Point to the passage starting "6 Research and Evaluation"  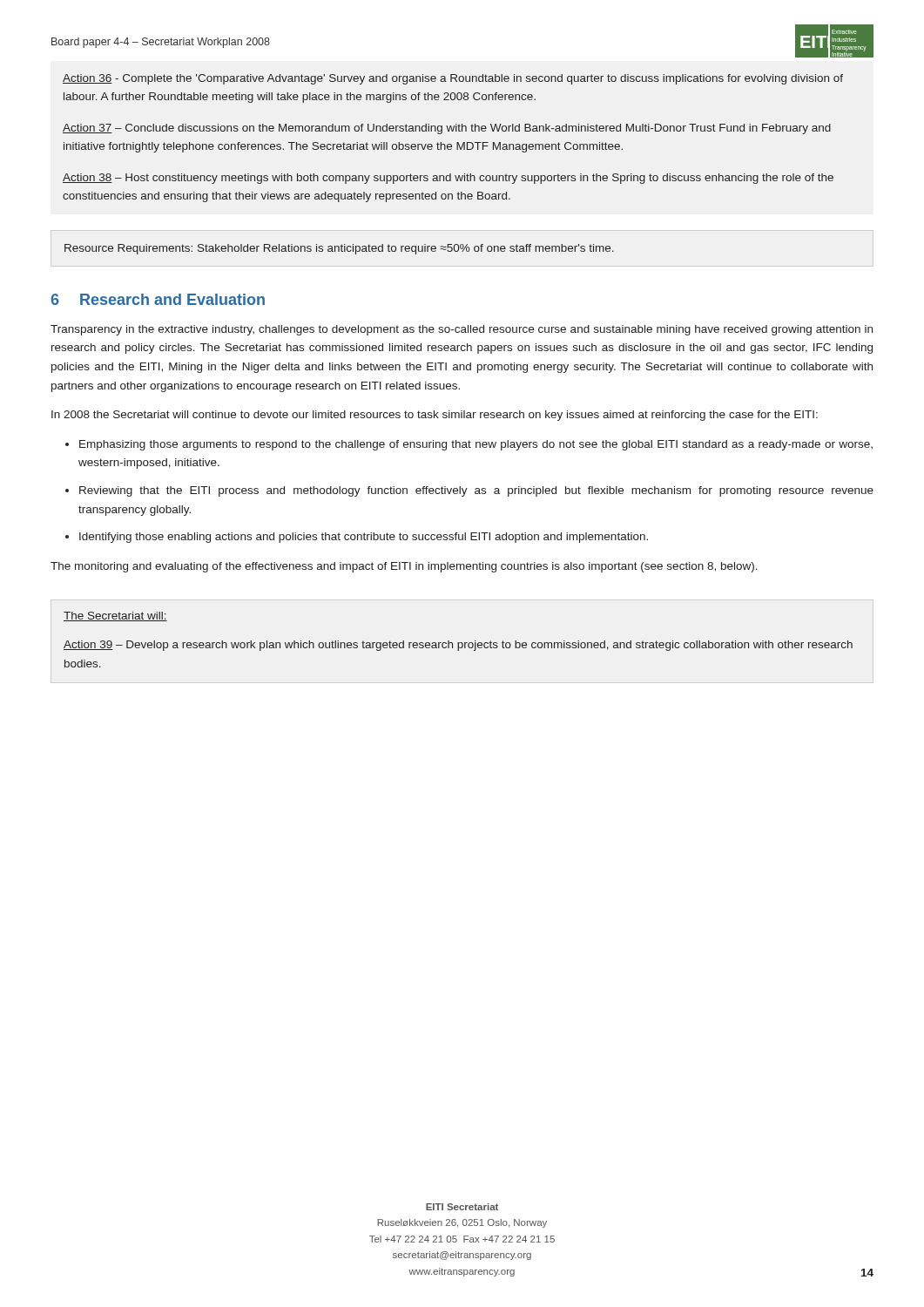pyautogui.click(x=158, y=300)
